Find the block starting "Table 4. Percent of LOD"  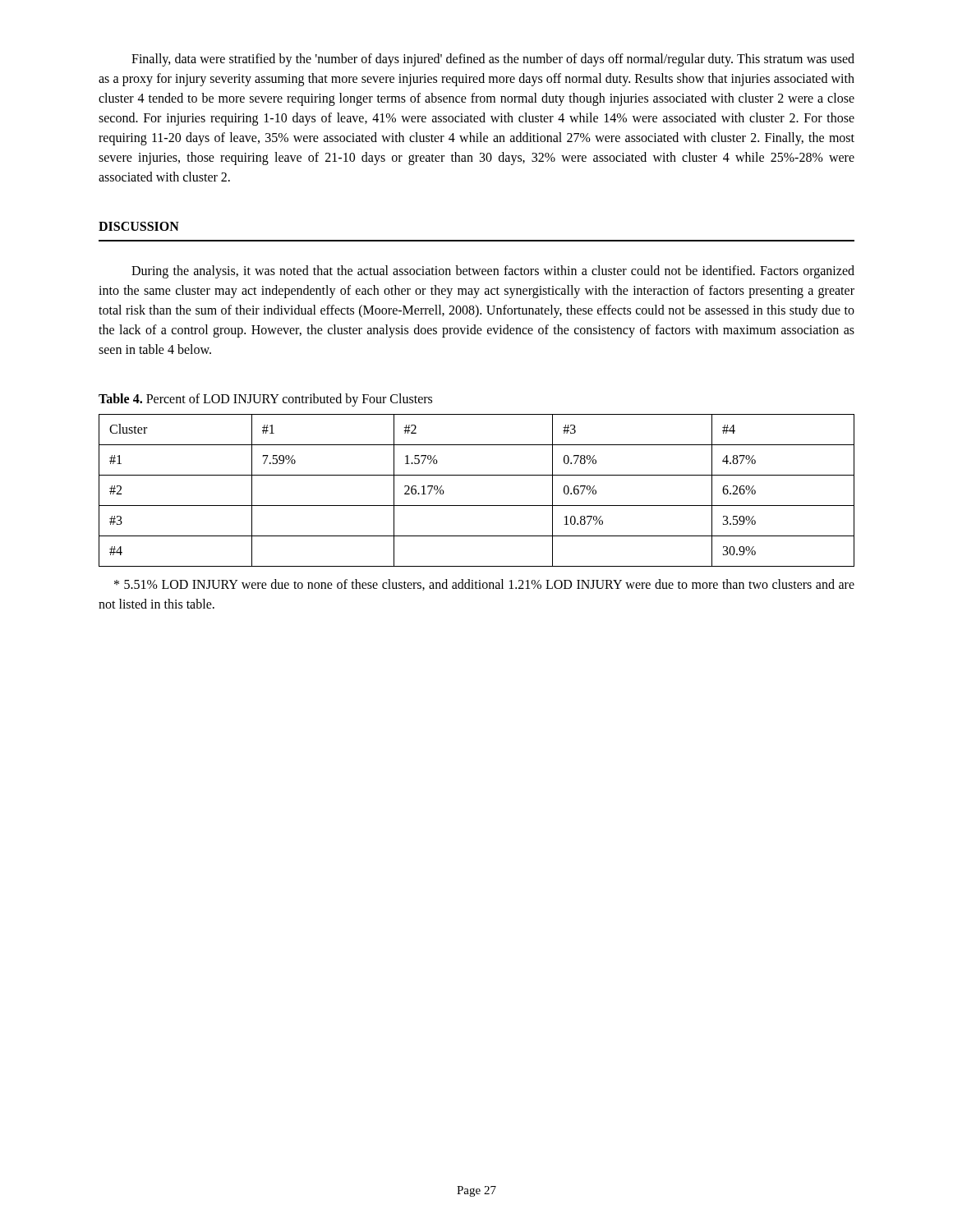(x=266, y=399)
